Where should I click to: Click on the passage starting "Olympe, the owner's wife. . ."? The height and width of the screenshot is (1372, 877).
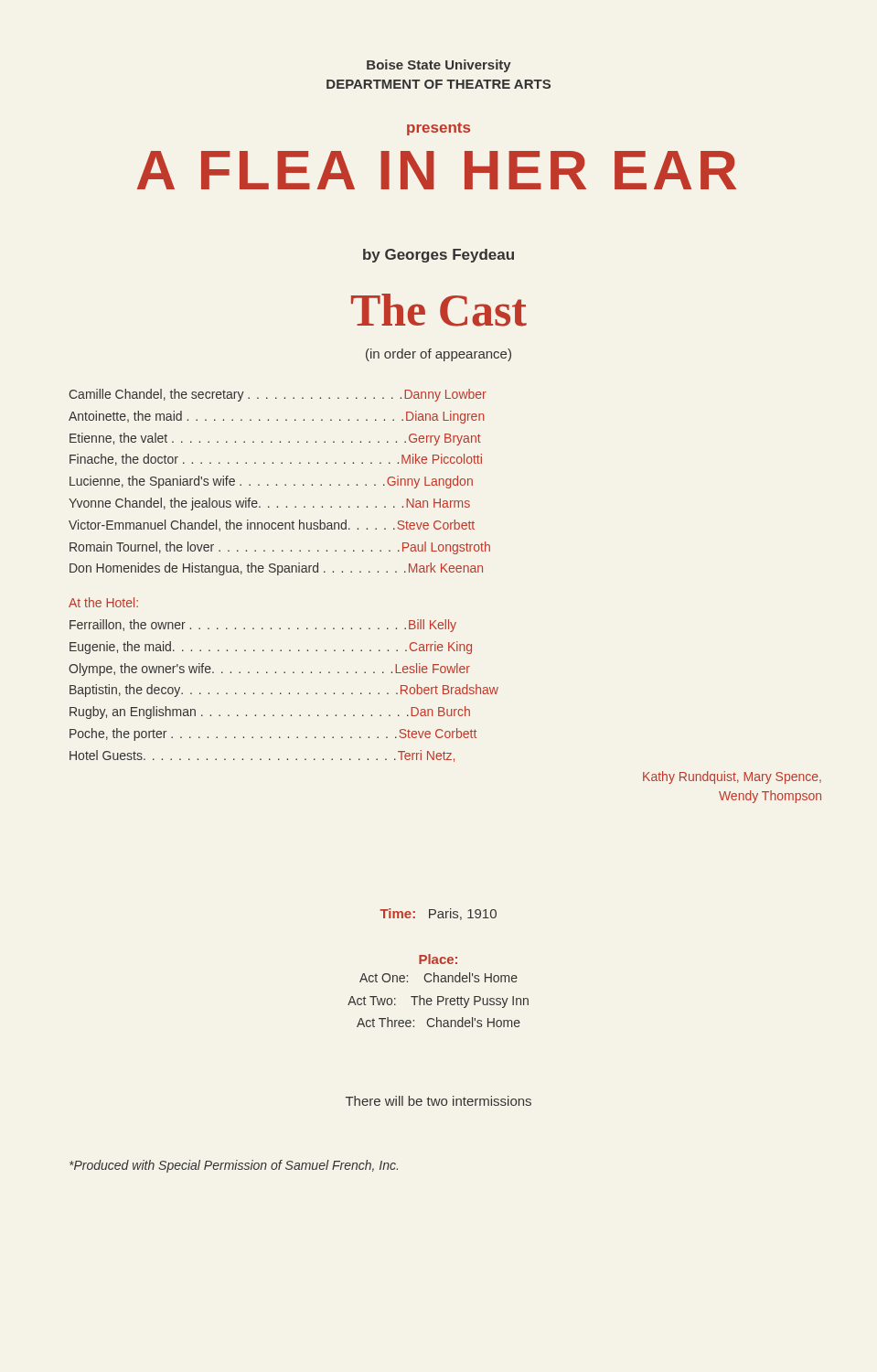[x=269, y=668]
